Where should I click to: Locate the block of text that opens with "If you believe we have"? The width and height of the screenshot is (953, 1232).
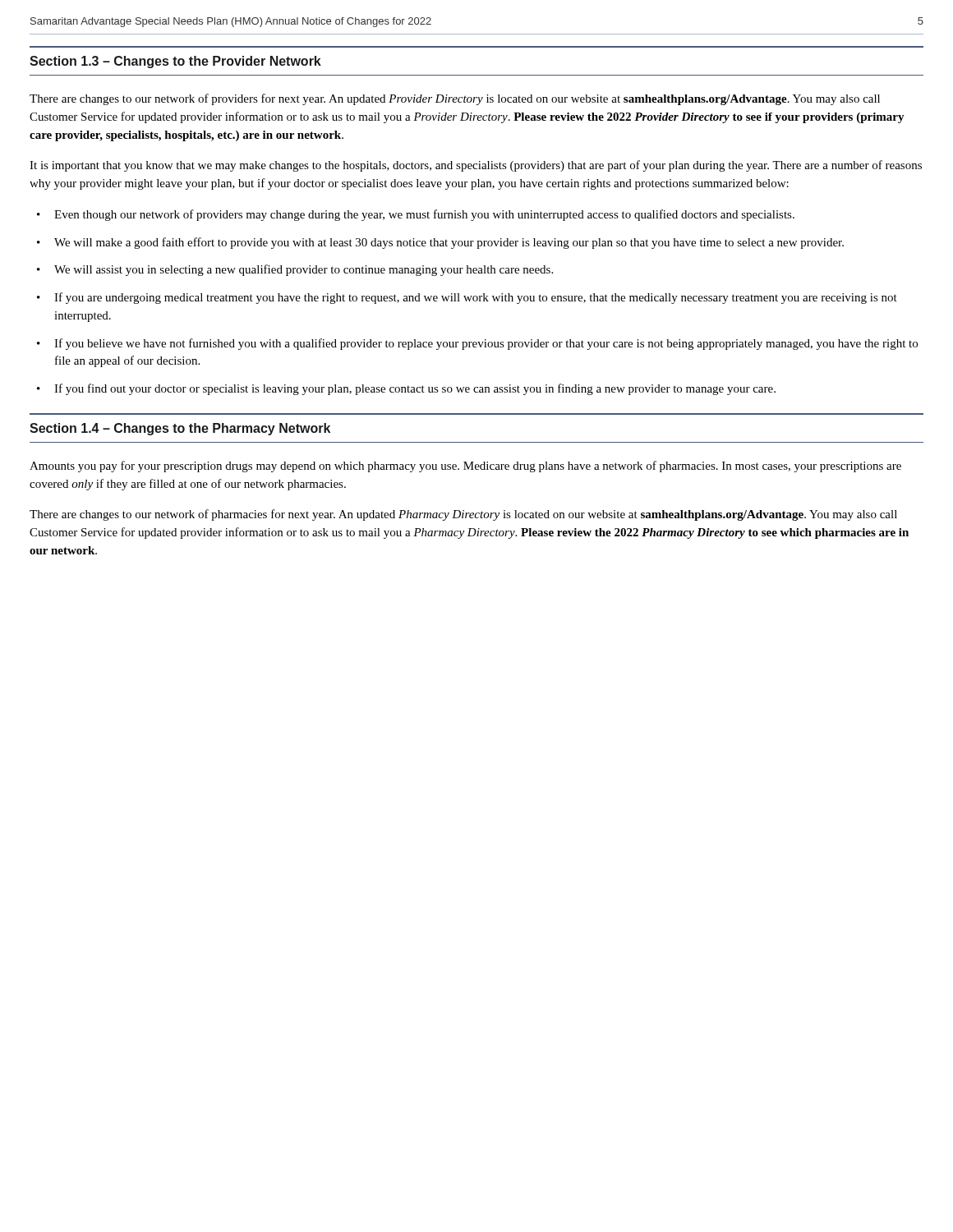[486, 352]
